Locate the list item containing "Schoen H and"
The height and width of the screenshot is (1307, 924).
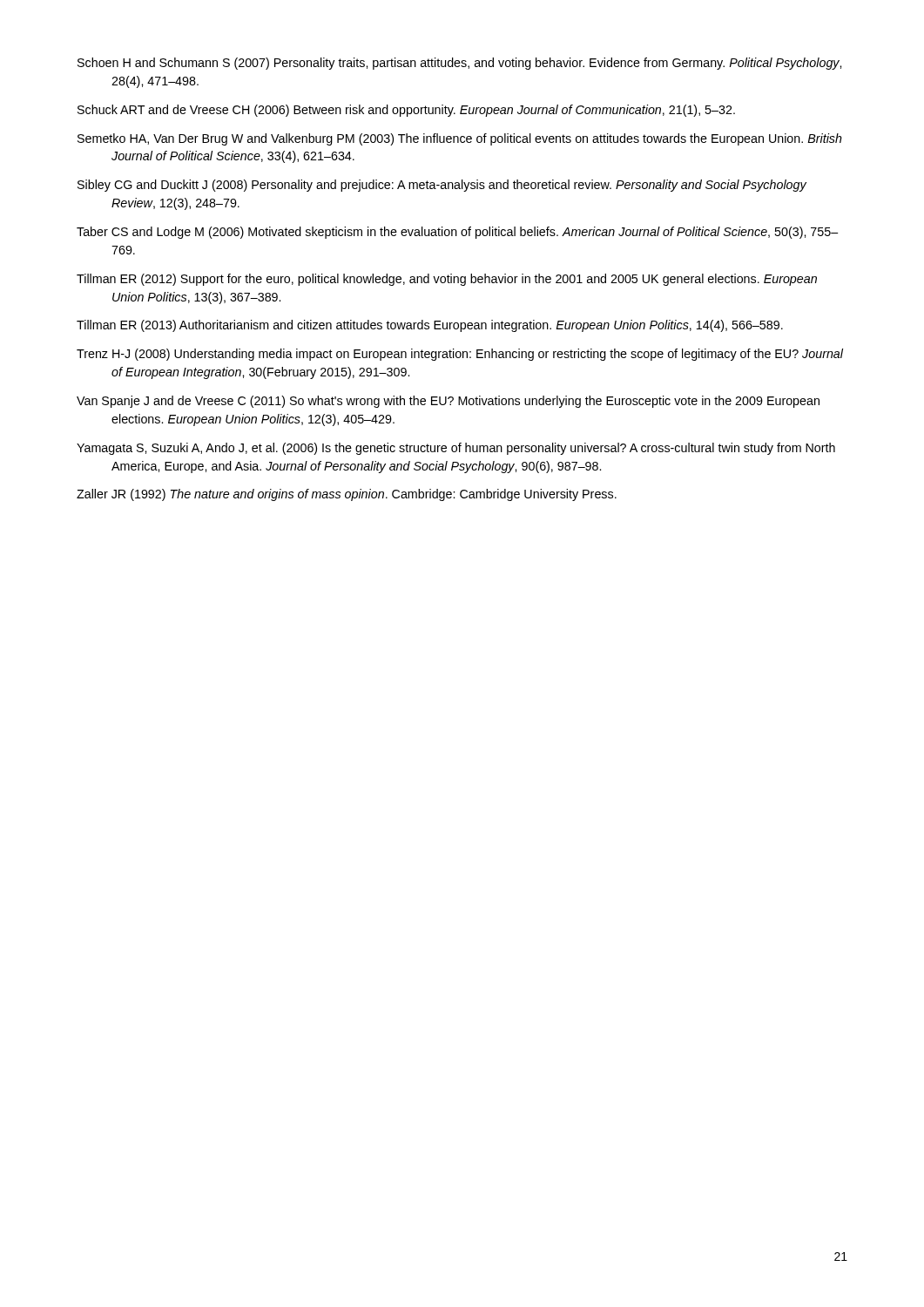460,72
